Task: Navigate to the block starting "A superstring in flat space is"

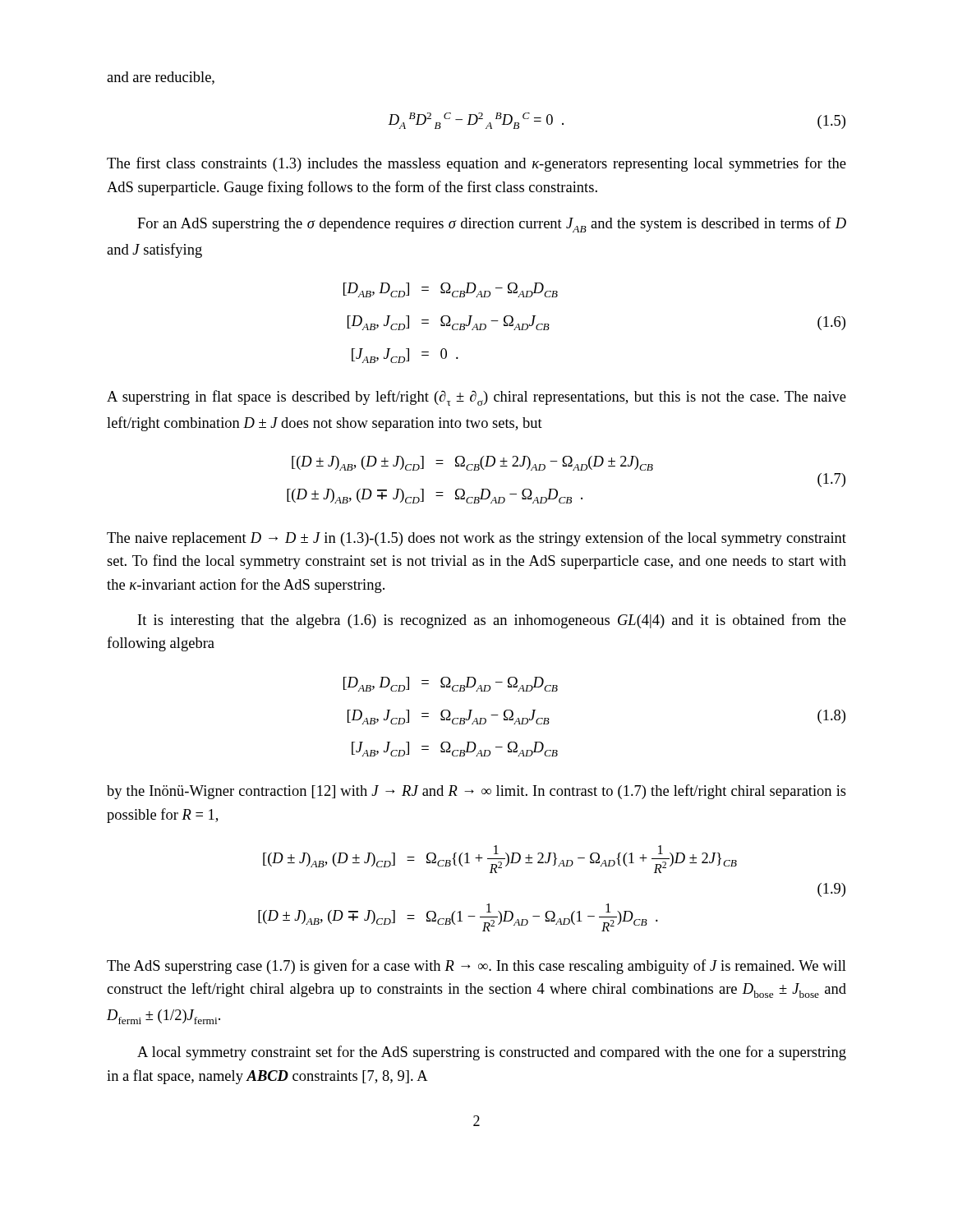Action: [x=476, y=410]
